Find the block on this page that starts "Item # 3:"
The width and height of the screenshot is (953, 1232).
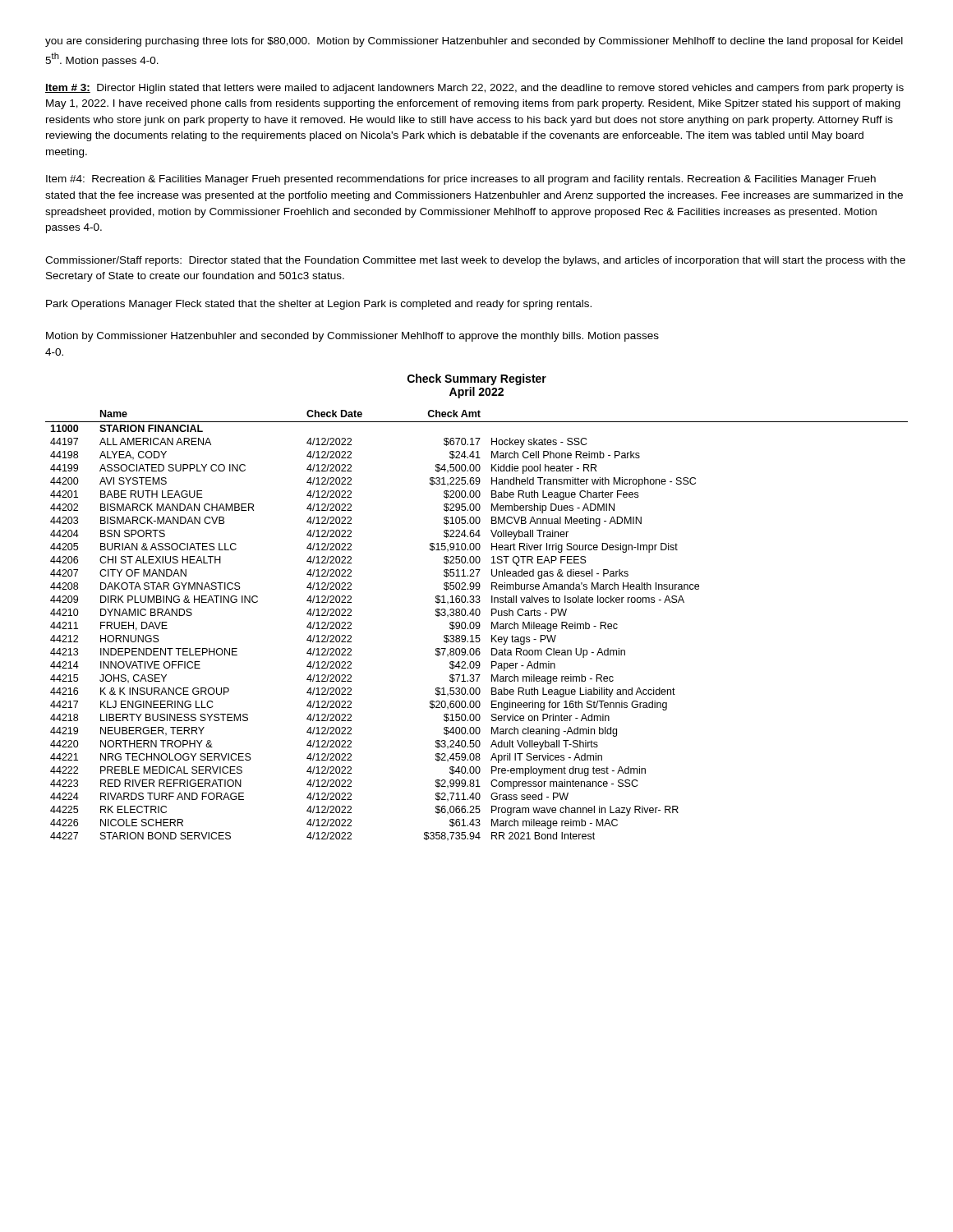click(475, 119)
